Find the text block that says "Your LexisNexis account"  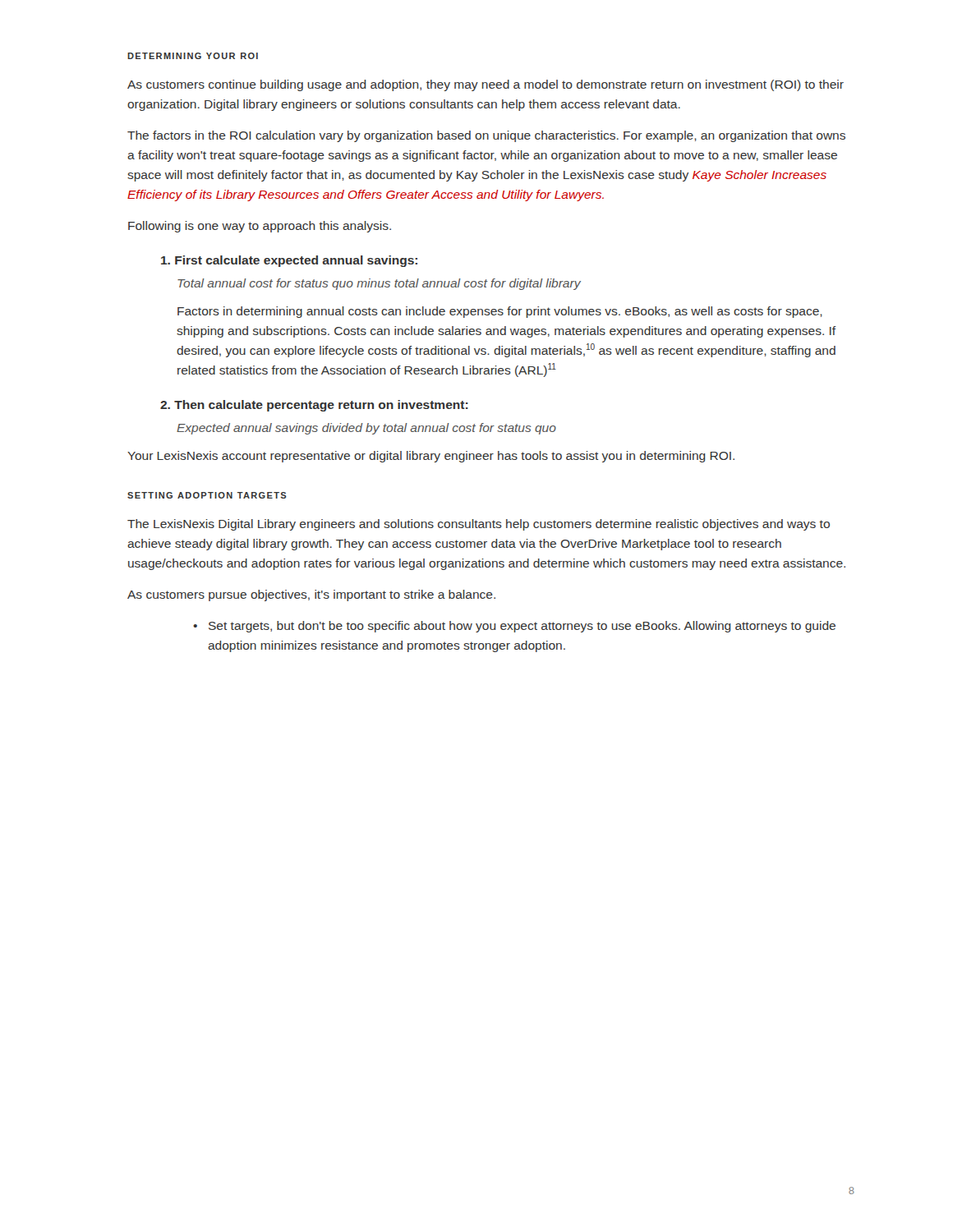[431, 456]
